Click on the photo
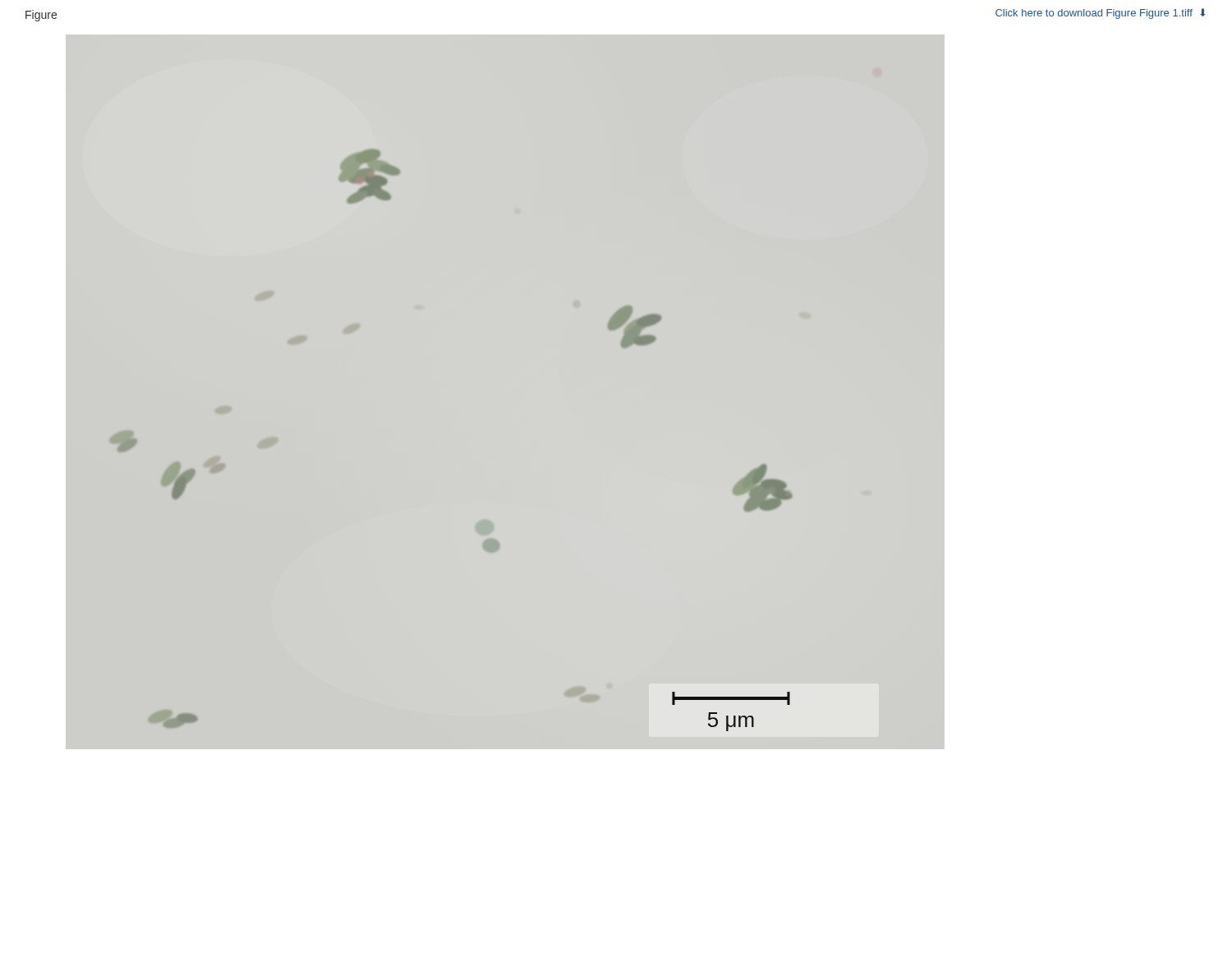This screenshot has height=953, width=1232. tap(505, 392)
